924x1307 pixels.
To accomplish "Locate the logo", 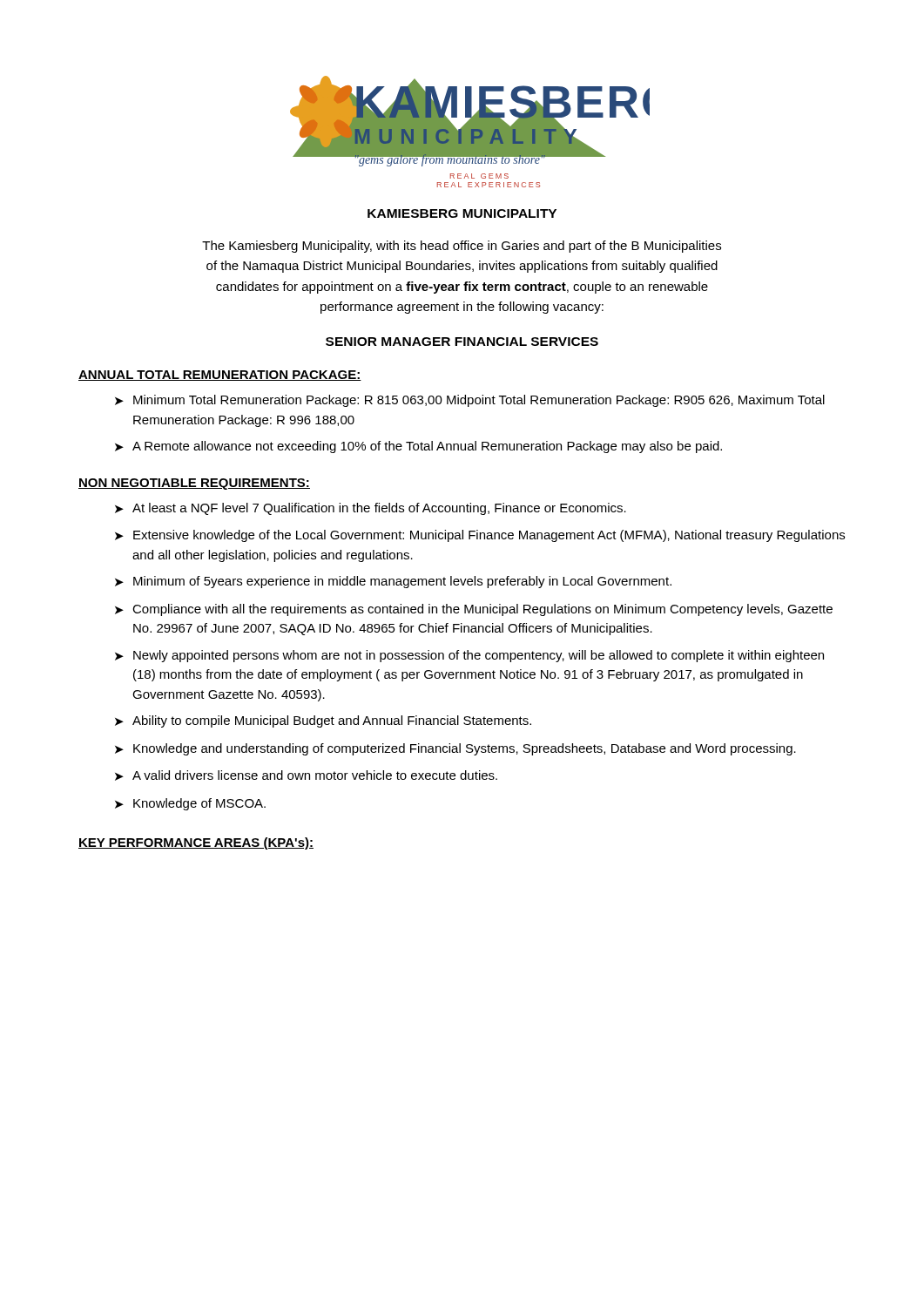I will tap(462, 121).
